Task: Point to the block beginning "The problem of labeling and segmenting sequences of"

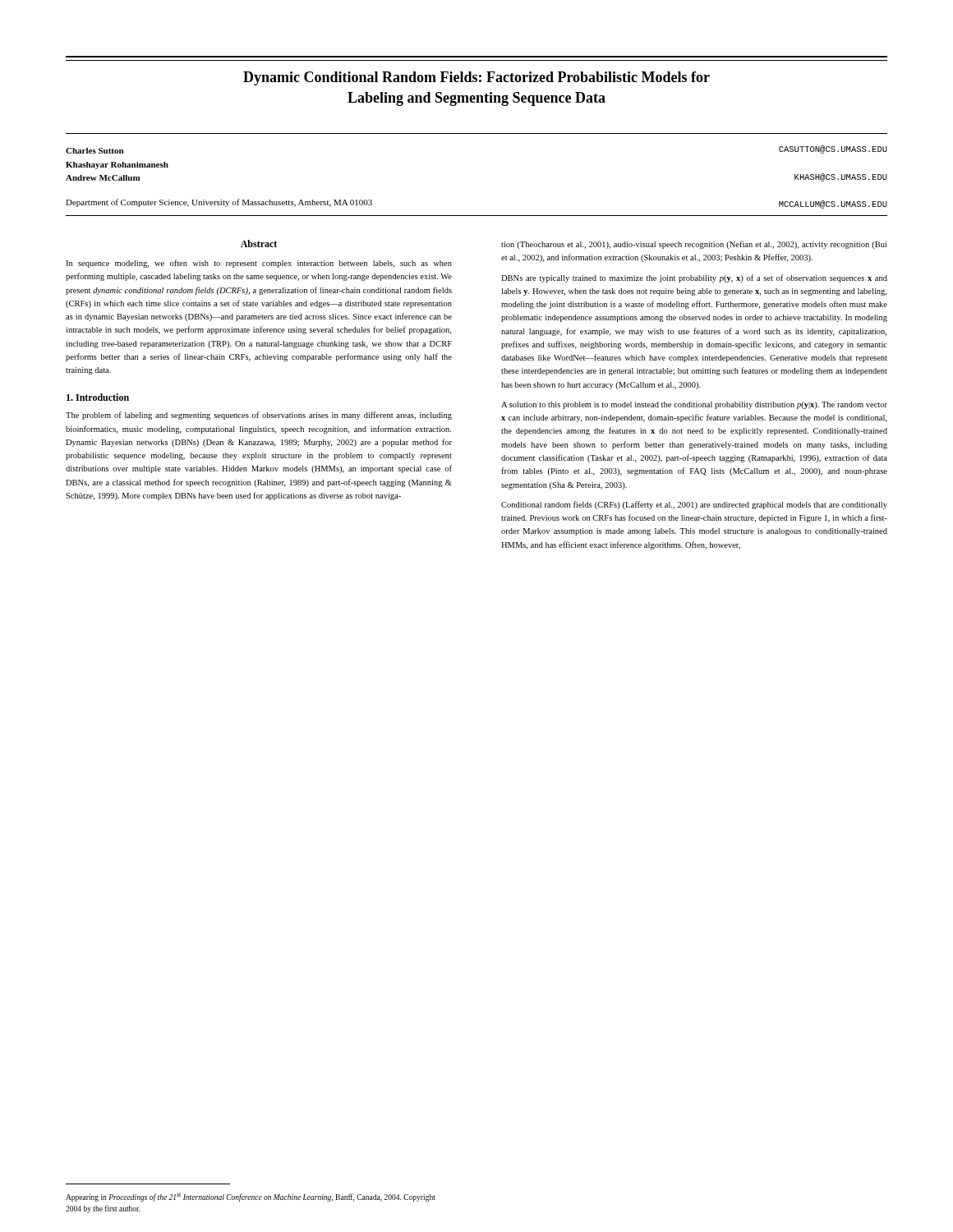Action: pos(259,456)
